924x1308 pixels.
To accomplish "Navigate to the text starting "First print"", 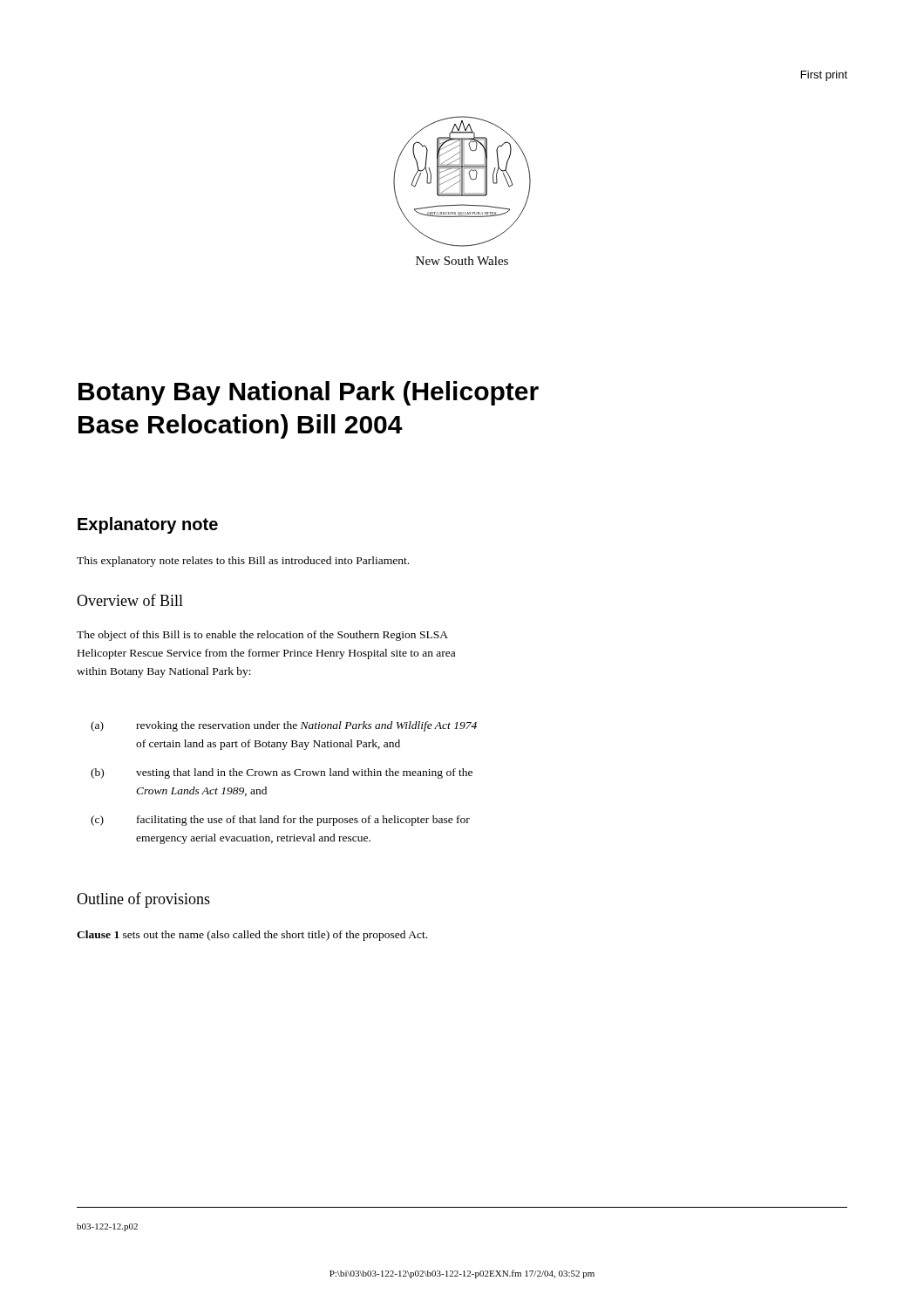I will (824, 75).
